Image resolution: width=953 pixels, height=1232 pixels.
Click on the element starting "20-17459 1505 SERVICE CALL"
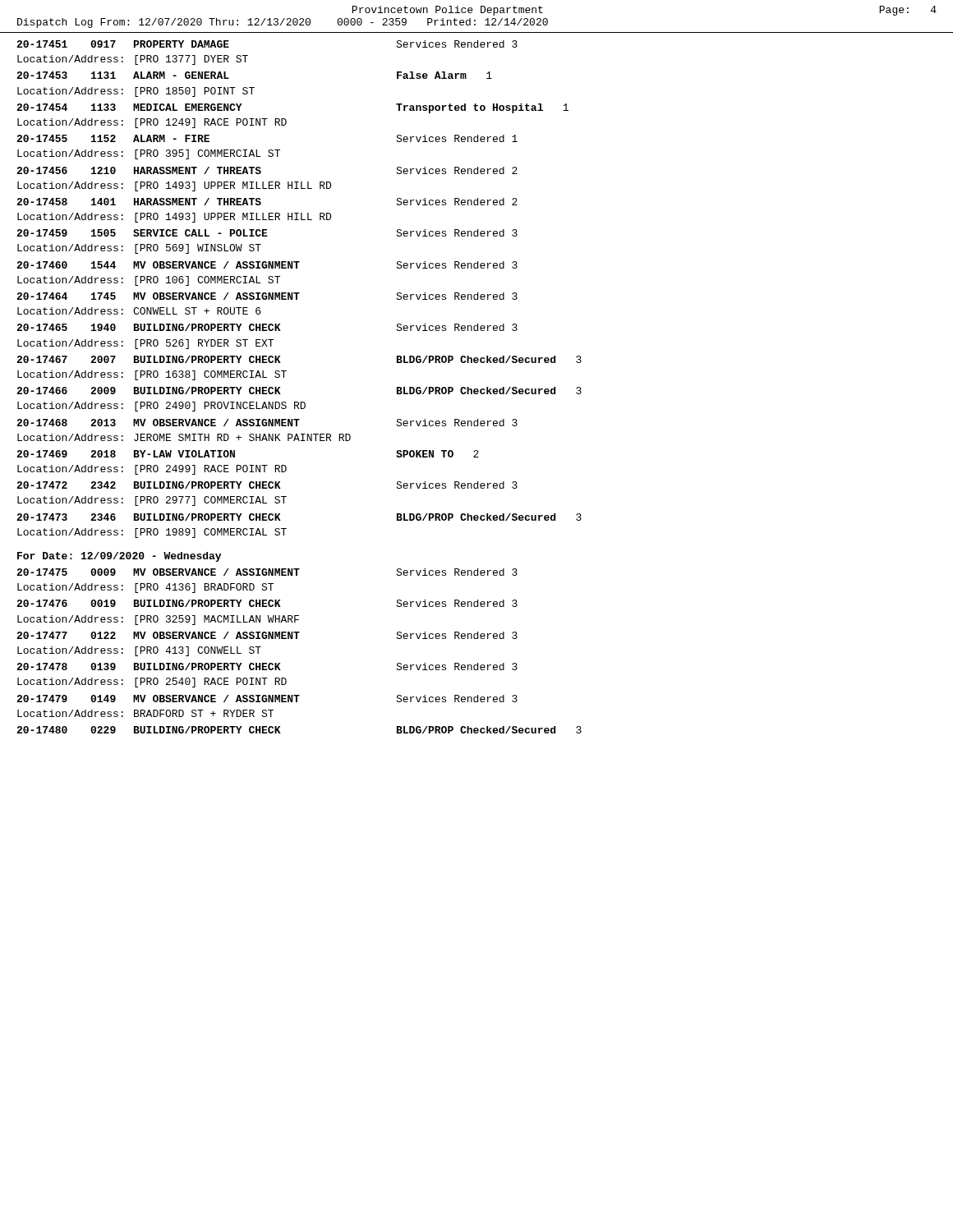[476, 242]
